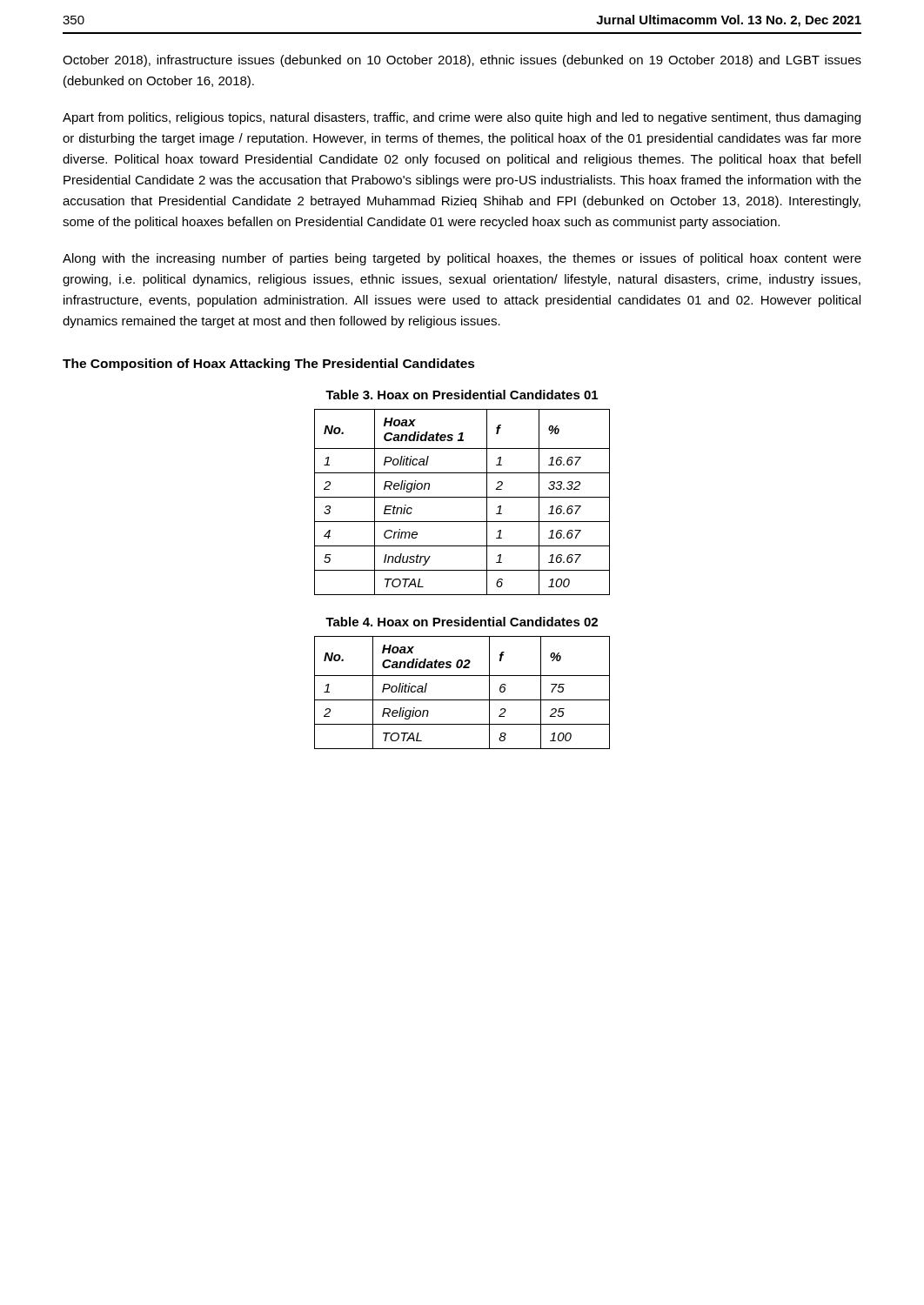Image resolution: width=924 pixels, height=1305 pixels.
Task: Locate the block of text that opens with "Along with the increasing number"
Action: click(462, 289)
